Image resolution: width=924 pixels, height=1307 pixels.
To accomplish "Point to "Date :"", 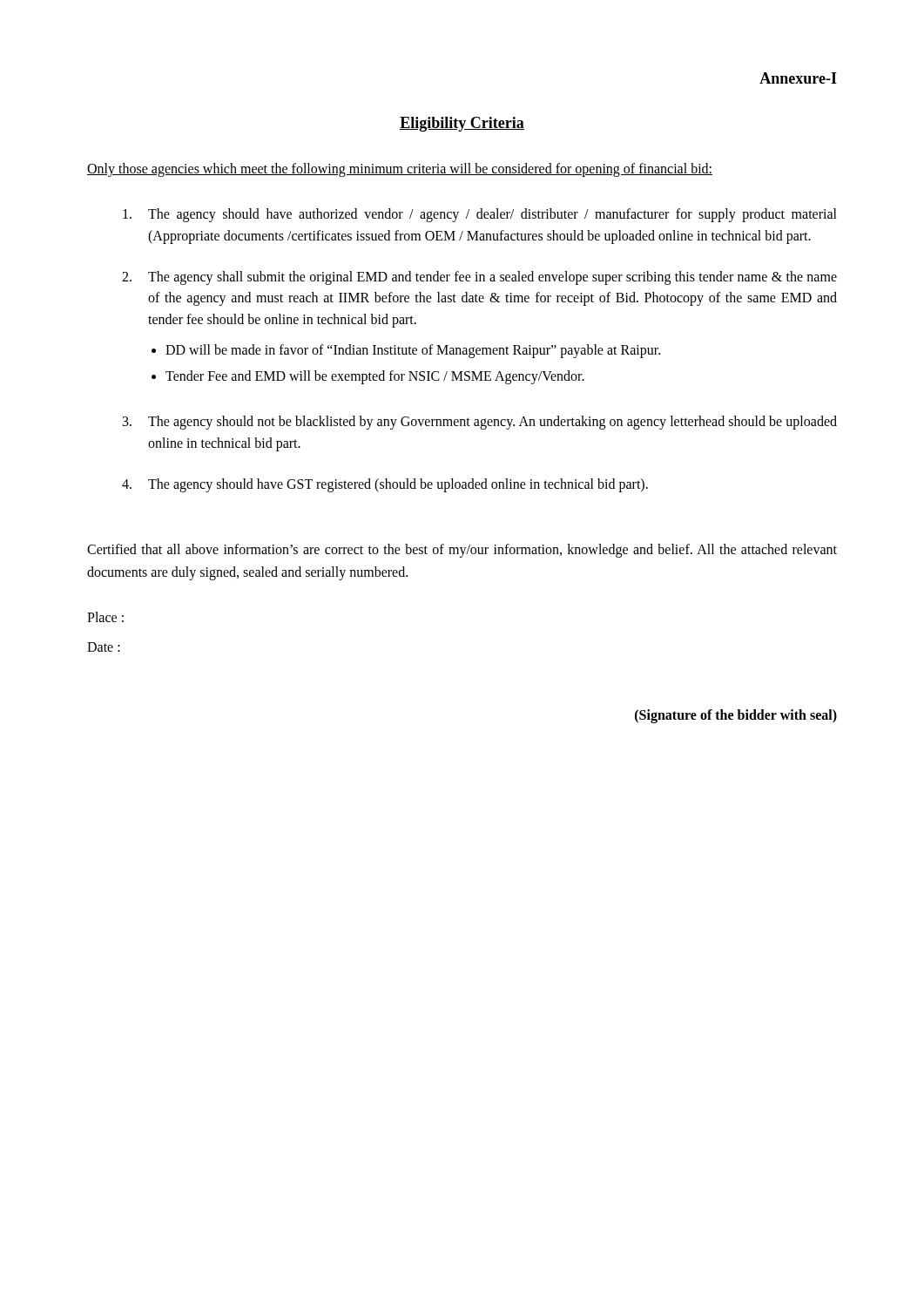I will [104, 647].
